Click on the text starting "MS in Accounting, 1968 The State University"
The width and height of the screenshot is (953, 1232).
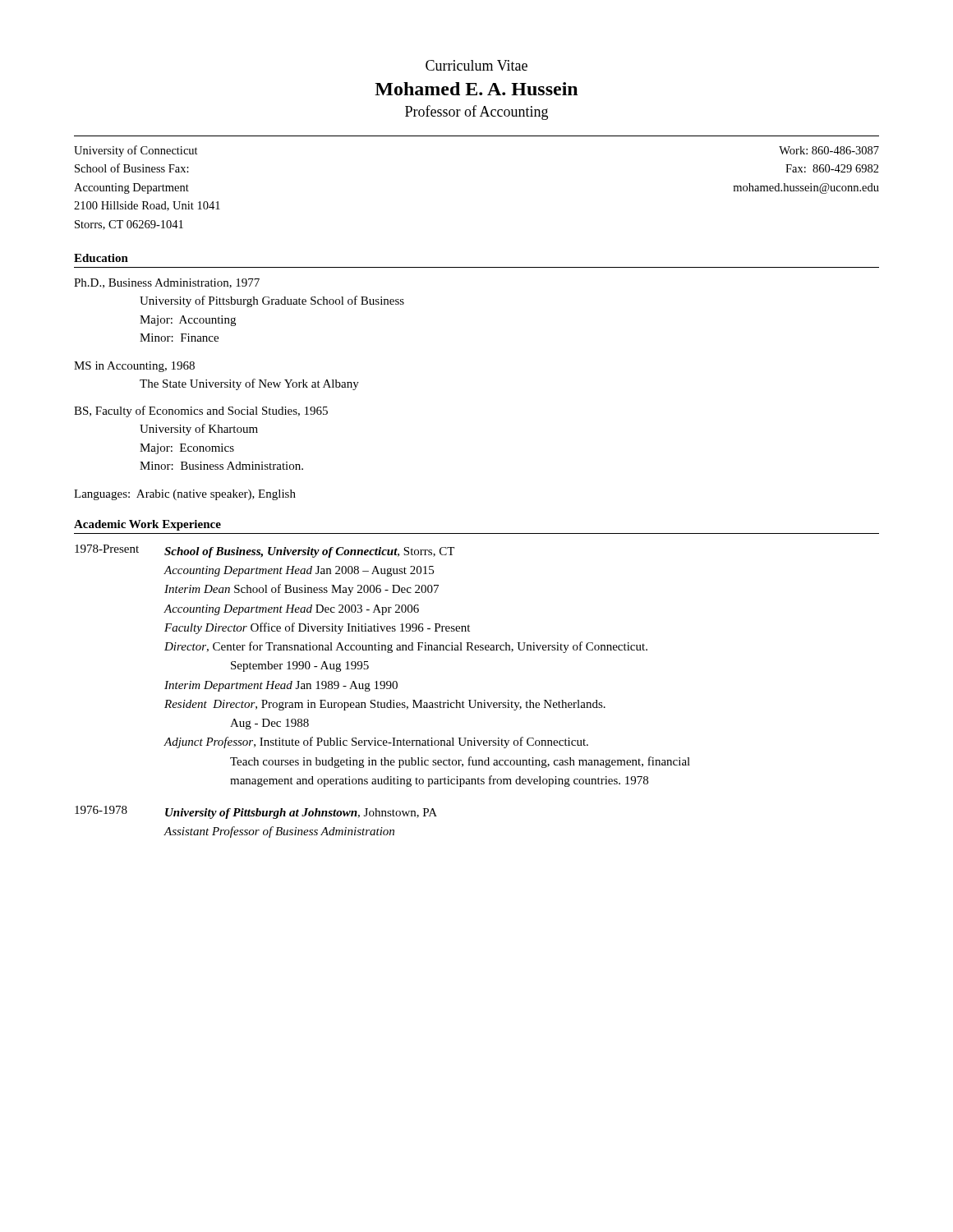click(x=134, y=367)
